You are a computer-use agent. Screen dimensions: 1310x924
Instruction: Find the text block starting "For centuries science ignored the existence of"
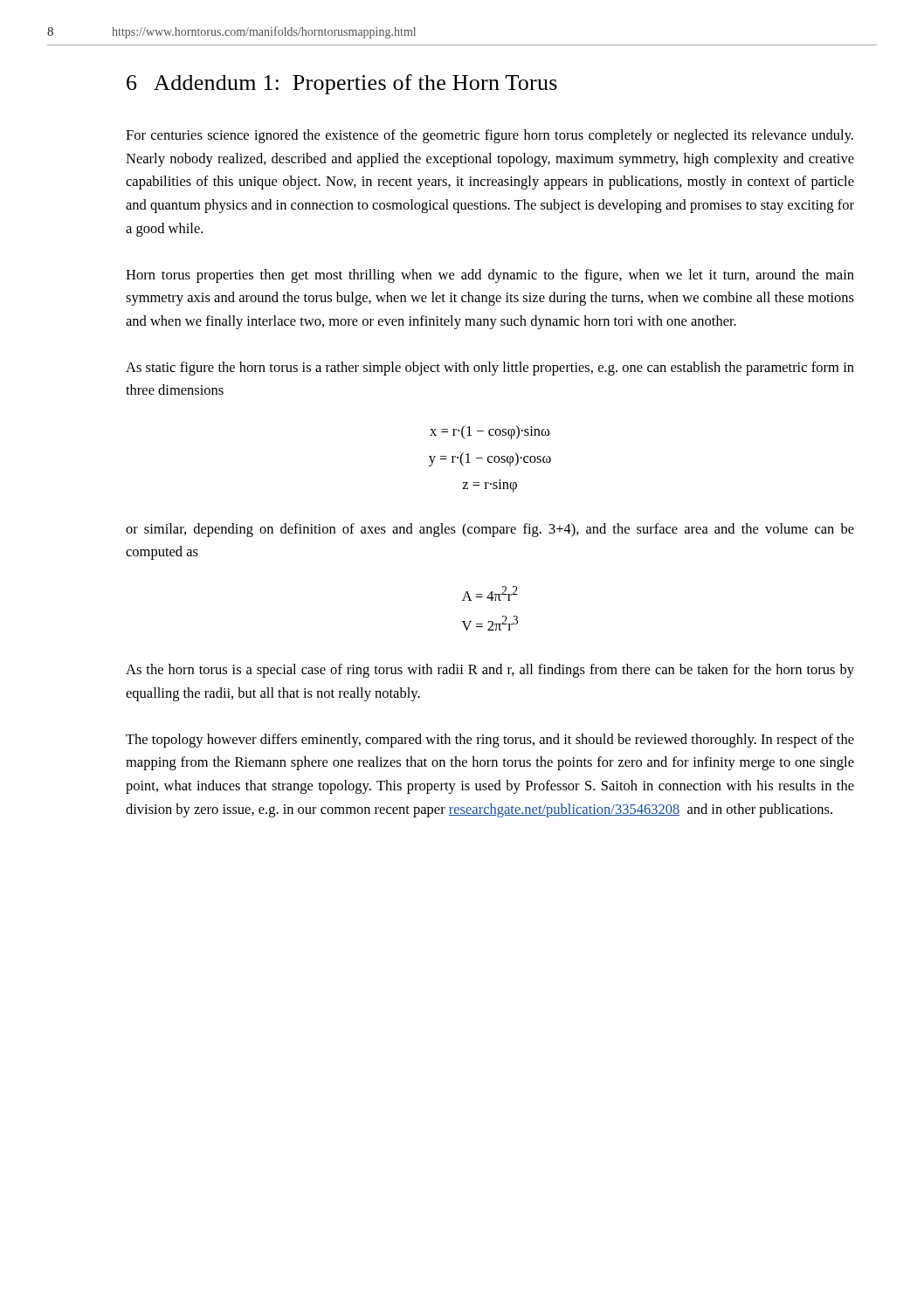(490, 182)
